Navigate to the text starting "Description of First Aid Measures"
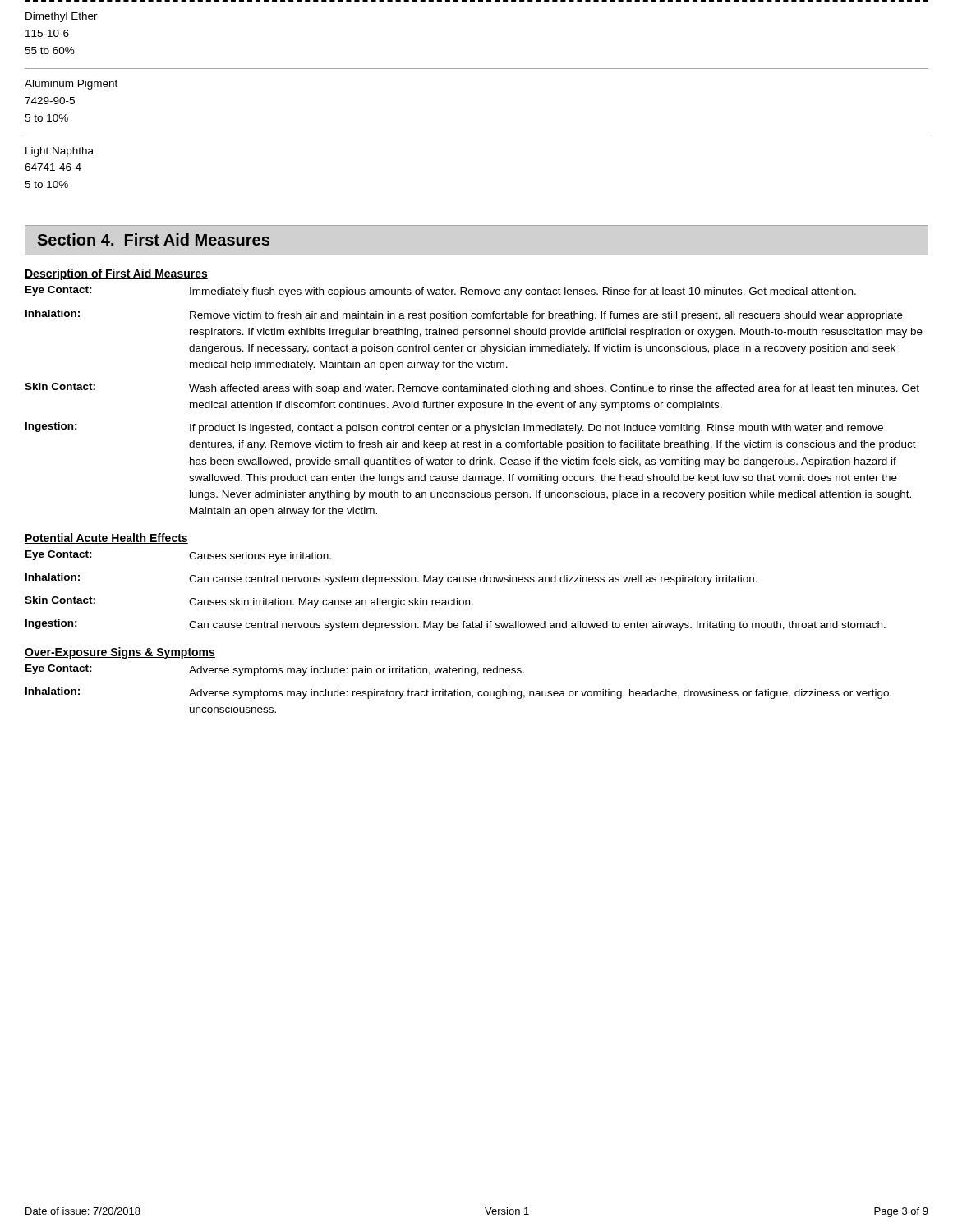 pos(116,274)
